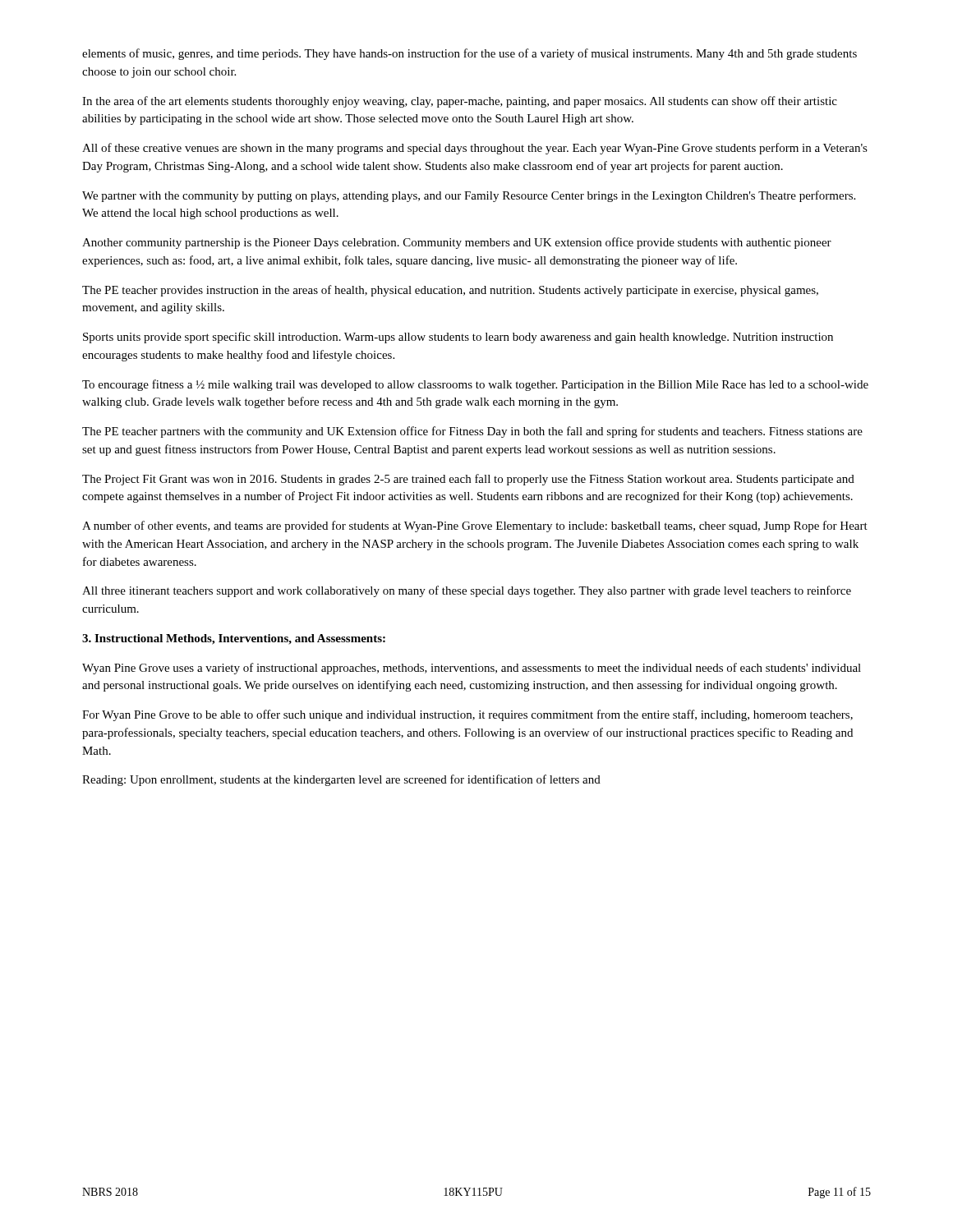Image resolution: width=953 pixels, height=1232 pixels.
Task: Find the text block containing "All of these creative"
Action: [x=475, y=157]
